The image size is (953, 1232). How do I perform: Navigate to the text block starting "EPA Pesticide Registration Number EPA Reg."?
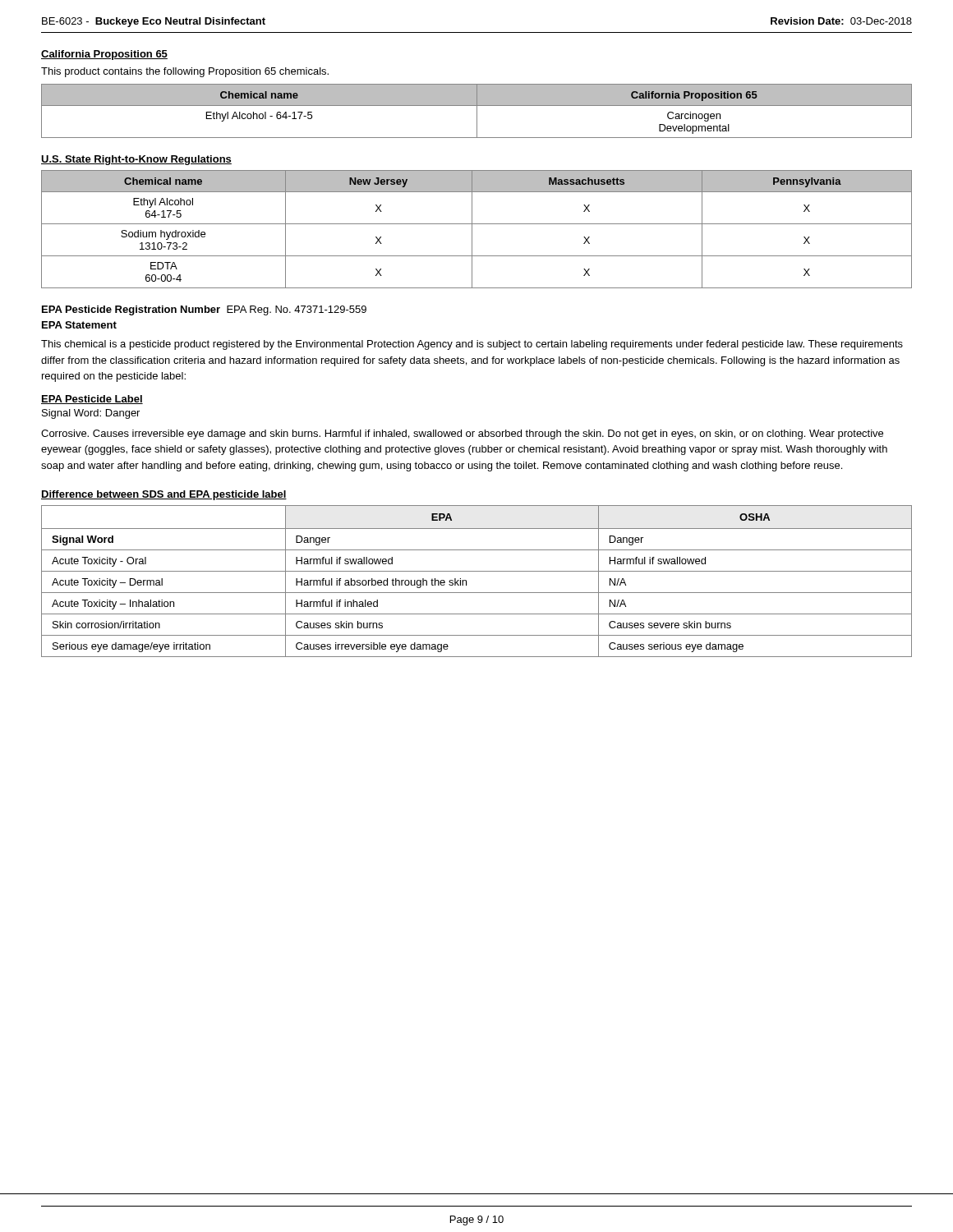pos(204,309)
